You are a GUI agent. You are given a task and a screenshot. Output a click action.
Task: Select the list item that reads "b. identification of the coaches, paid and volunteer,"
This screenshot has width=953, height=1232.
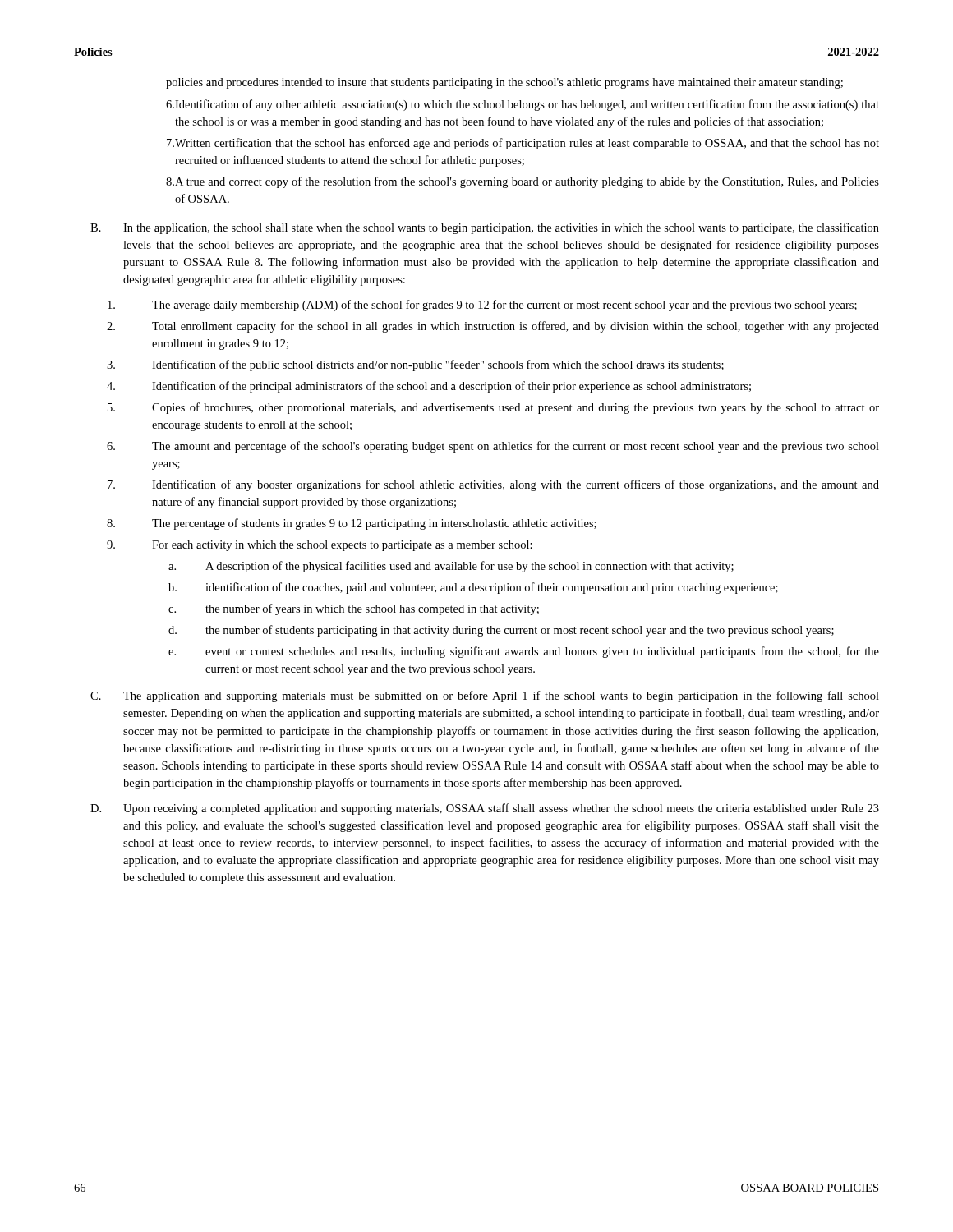516,588
